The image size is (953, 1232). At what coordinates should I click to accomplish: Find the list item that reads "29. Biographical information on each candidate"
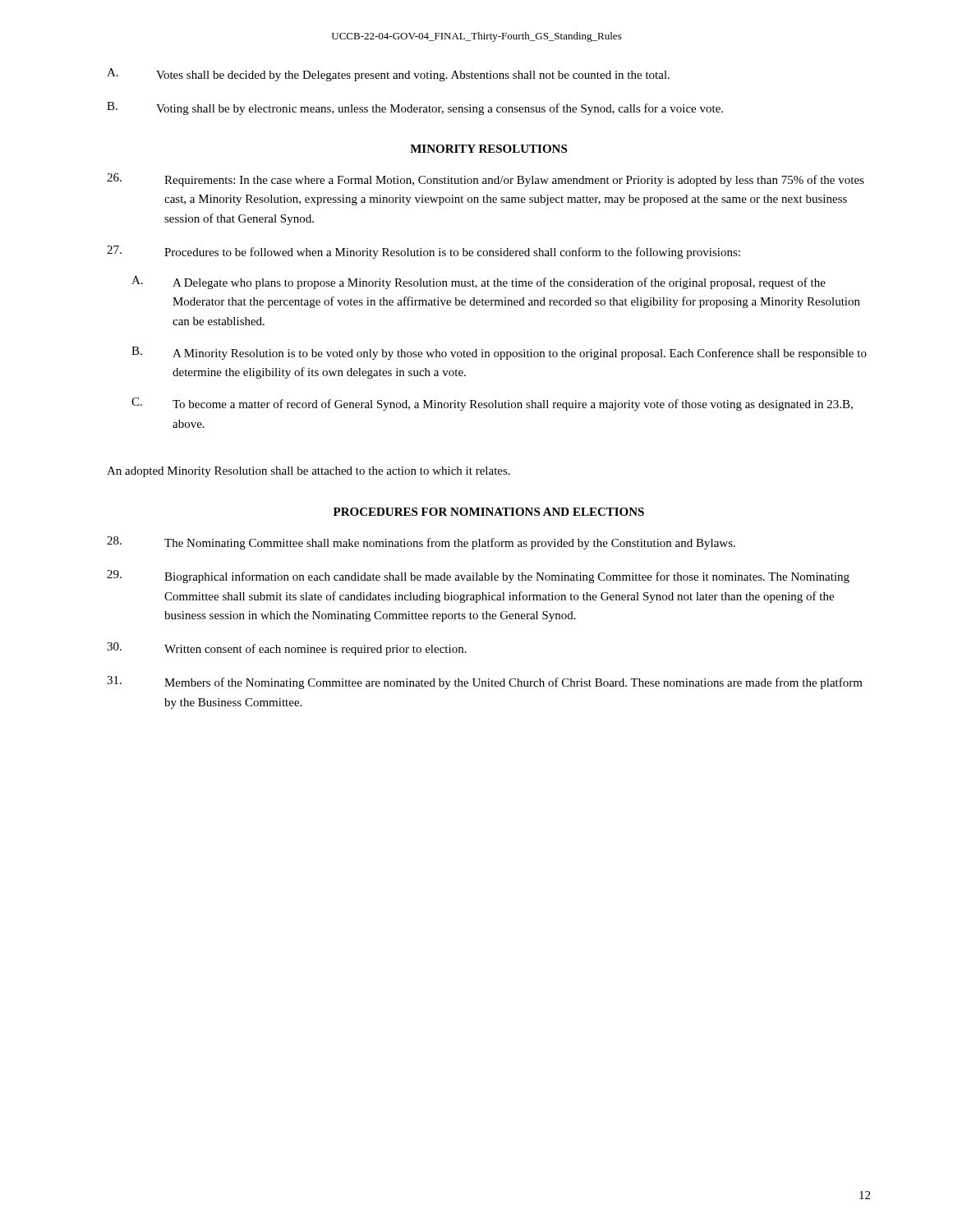click(x=489, y=596)
